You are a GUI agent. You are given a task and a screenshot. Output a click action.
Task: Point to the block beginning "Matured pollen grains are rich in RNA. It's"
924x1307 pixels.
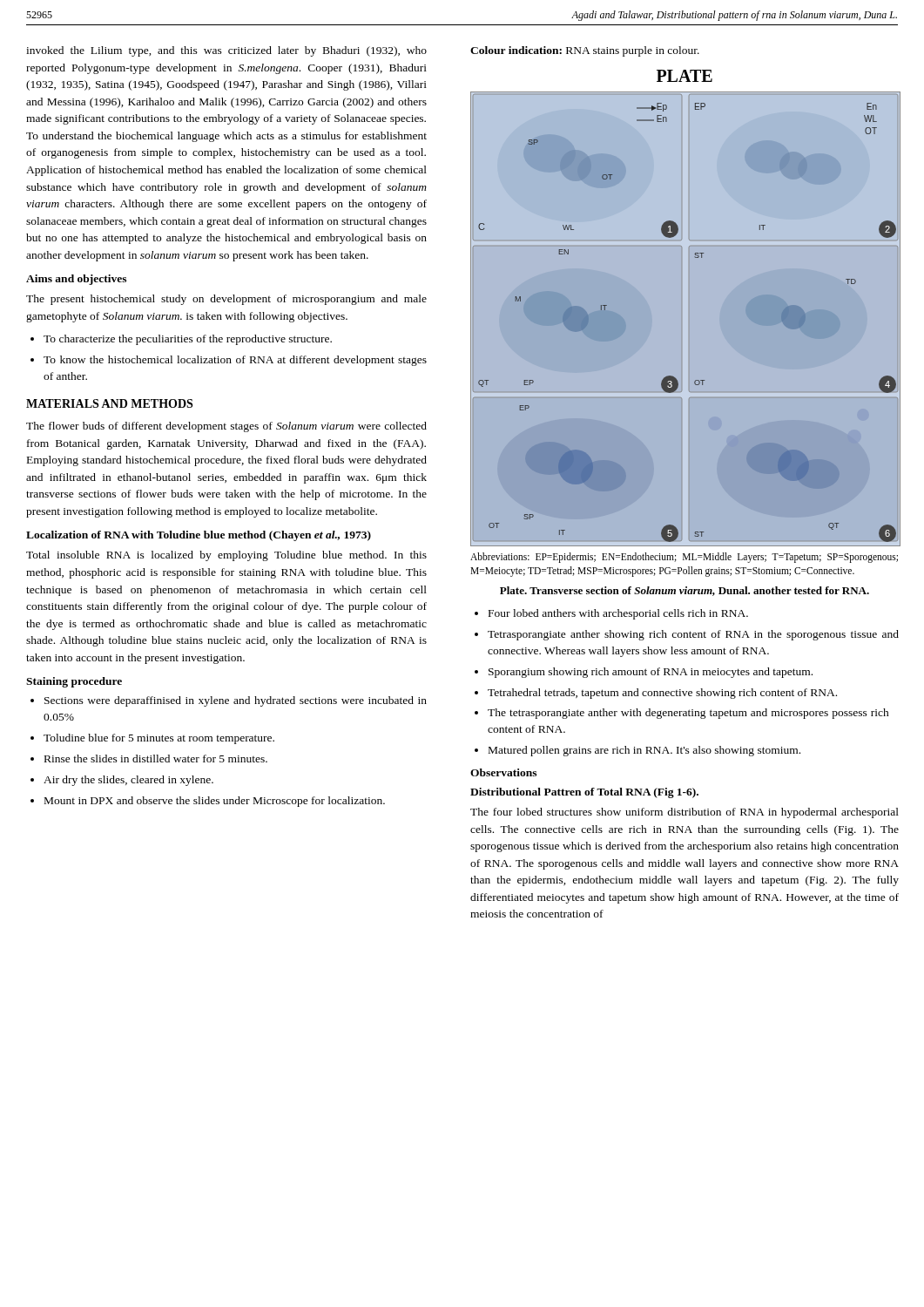pyautogui.click(x=693, y=751)
